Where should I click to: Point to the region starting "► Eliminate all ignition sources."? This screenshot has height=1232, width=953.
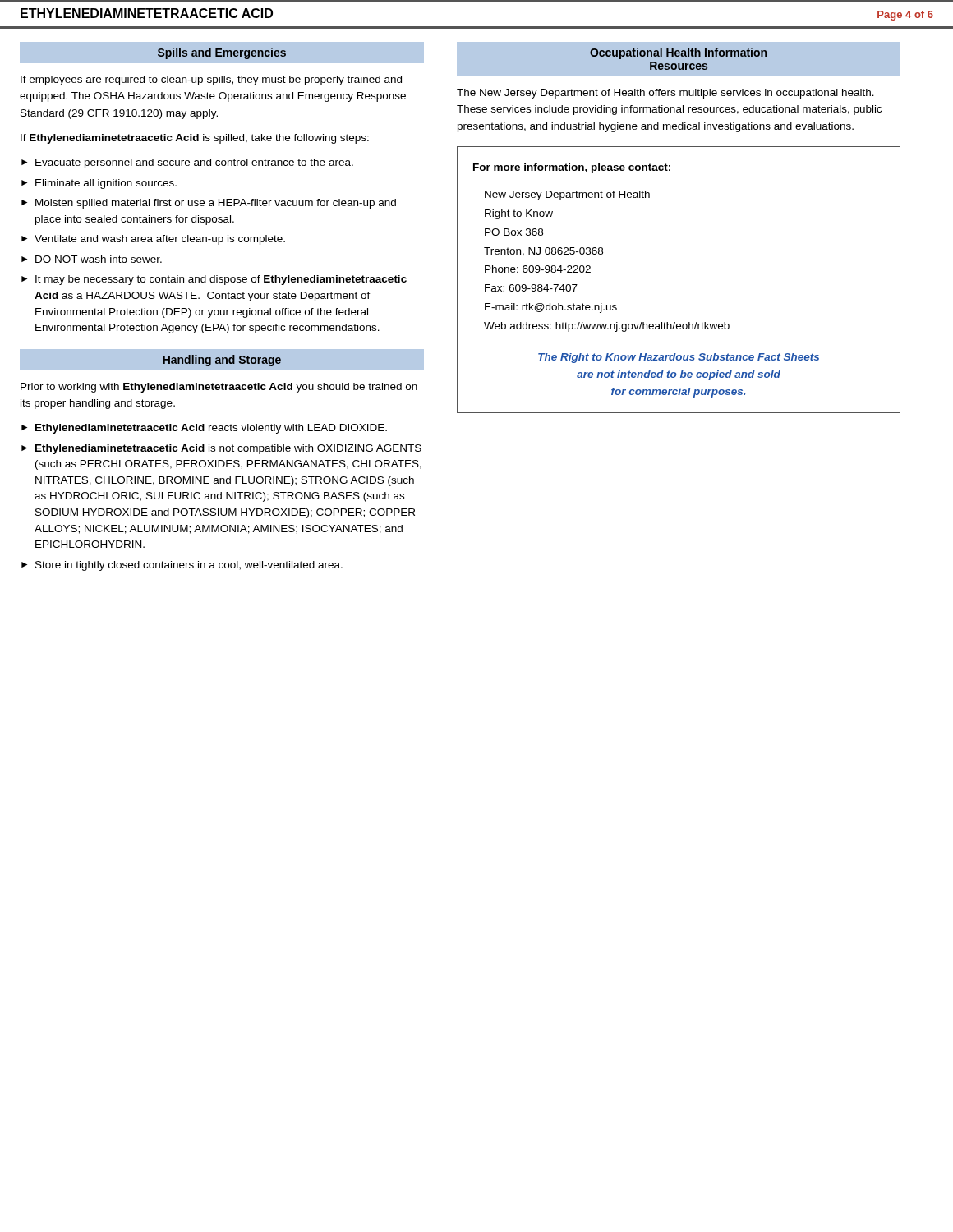99,183
